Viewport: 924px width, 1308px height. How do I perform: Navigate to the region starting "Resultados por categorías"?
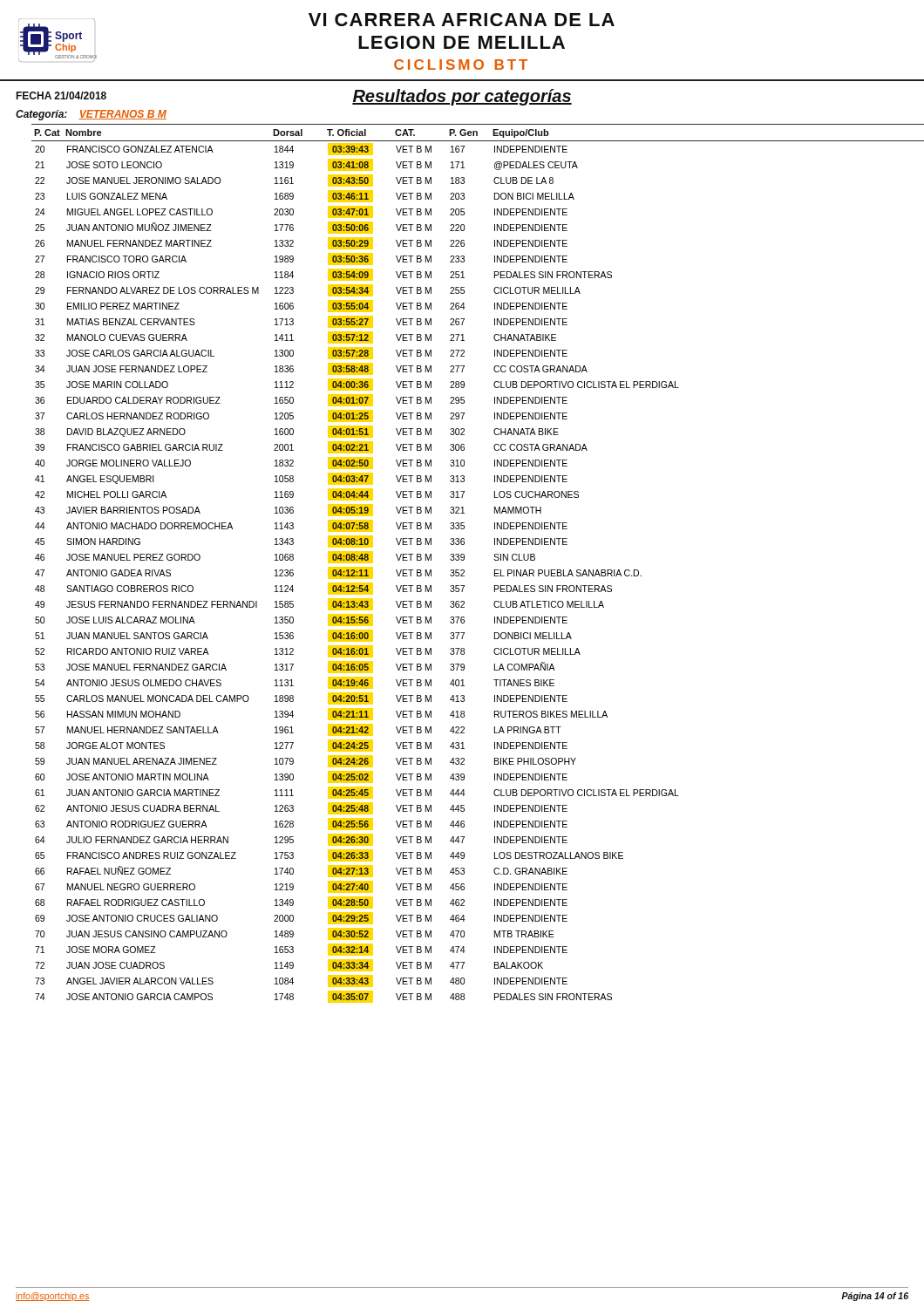462,96
